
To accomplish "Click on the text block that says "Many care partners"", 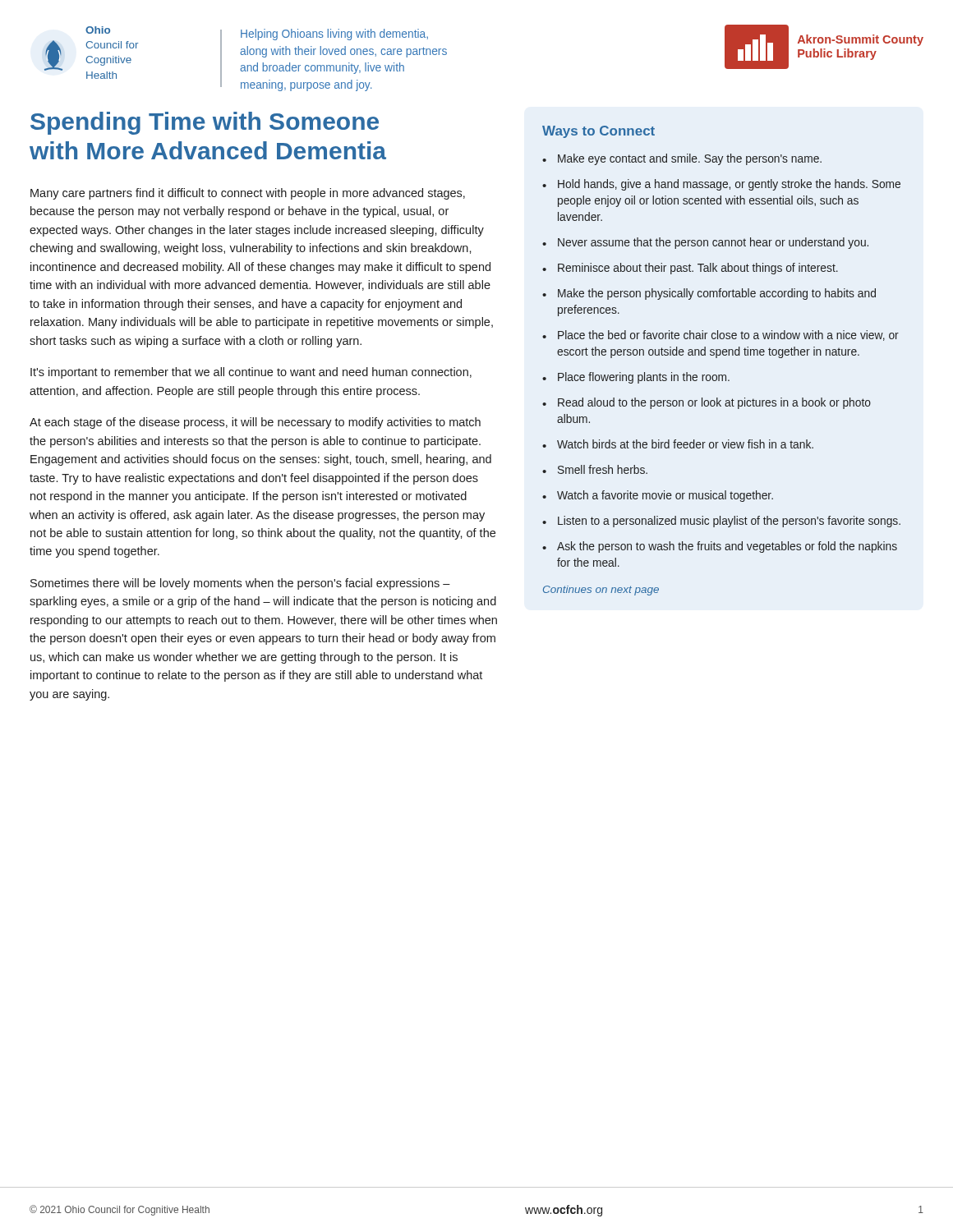I will pos(262,267).
